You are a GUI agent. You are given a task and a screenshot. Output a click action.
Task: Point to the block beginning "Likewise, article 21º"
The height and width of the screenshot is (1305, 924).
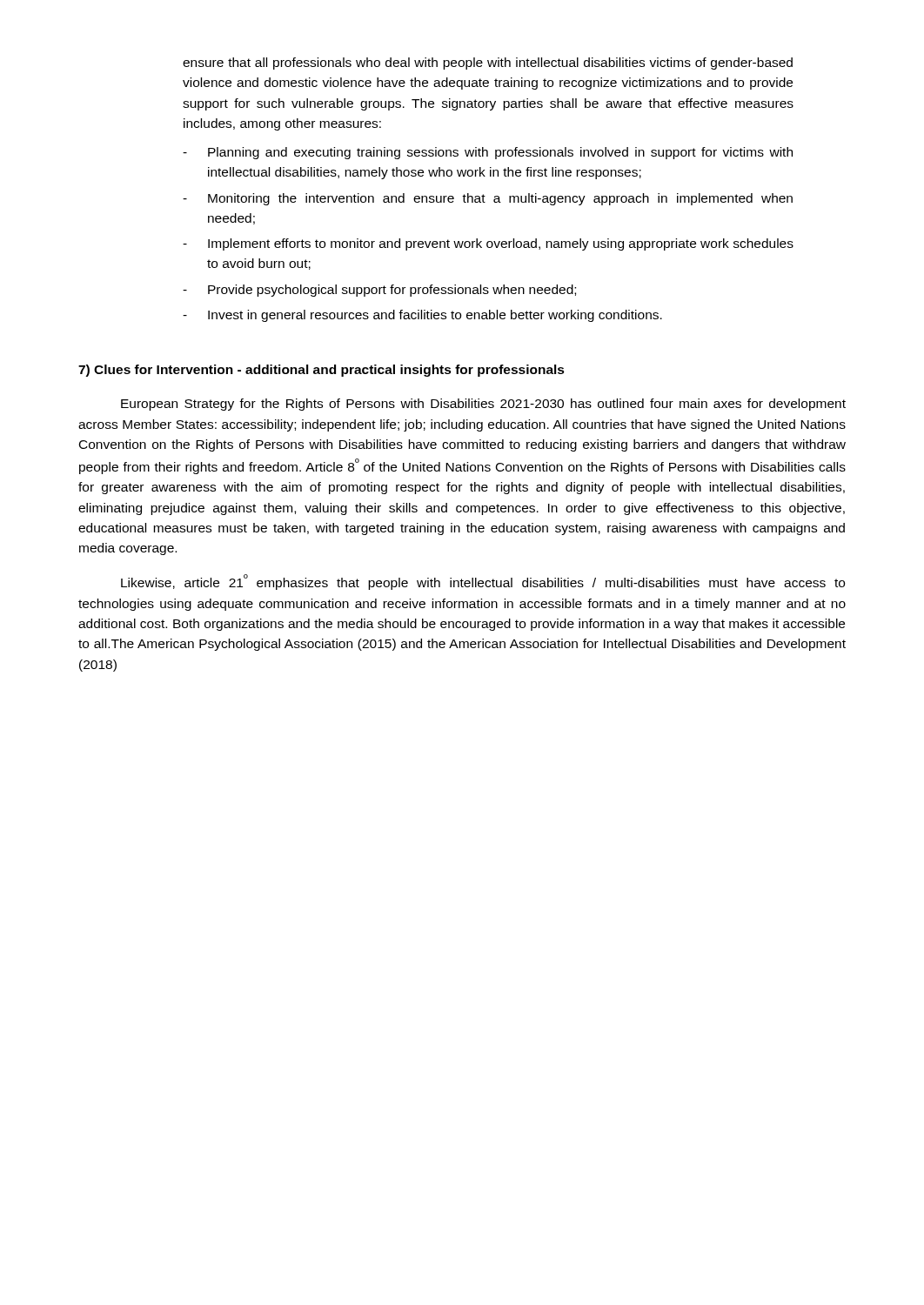point(462,622)
